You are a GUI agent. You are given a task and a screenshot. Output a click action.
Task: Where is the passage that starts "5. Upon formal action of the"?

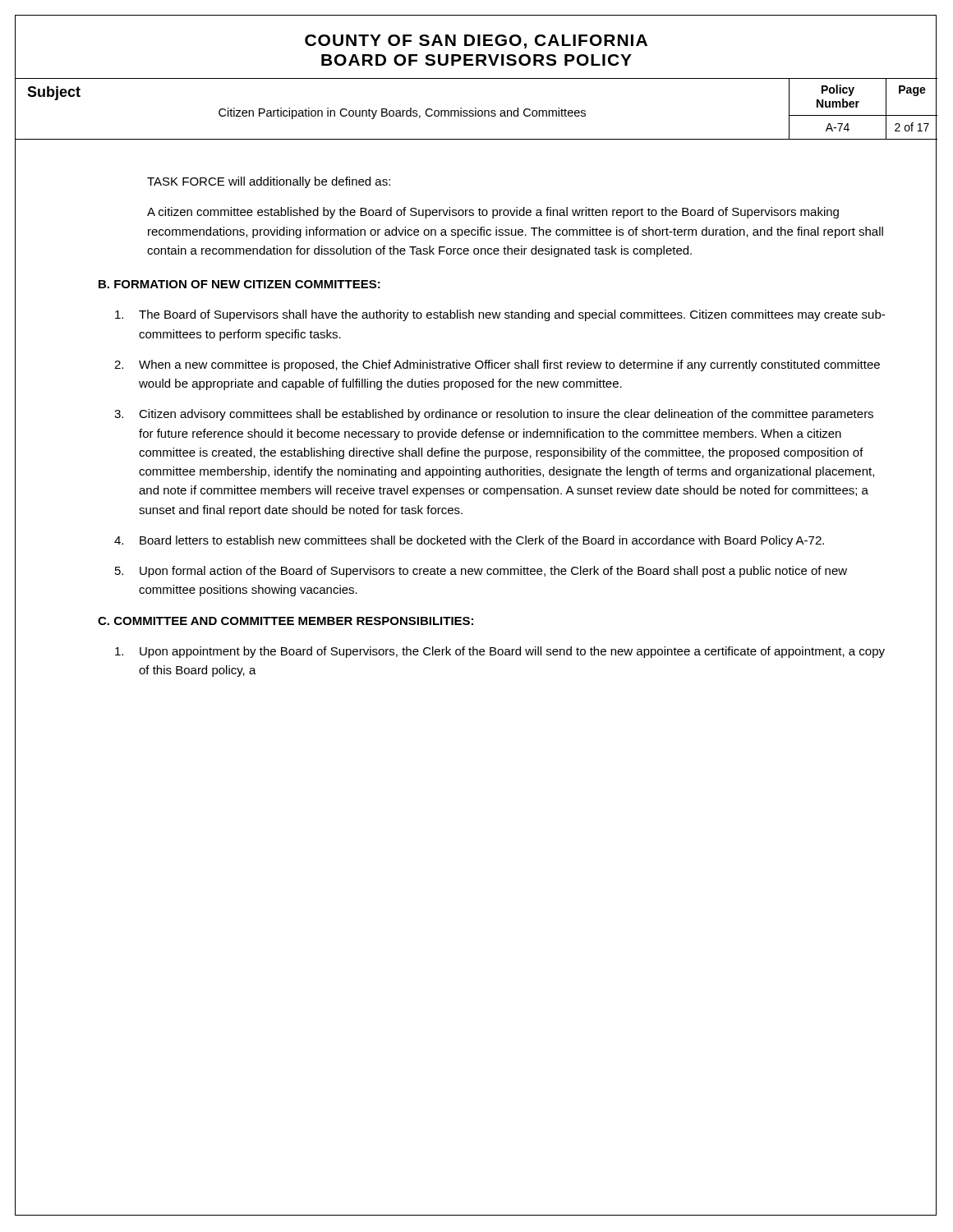[501, 580]
